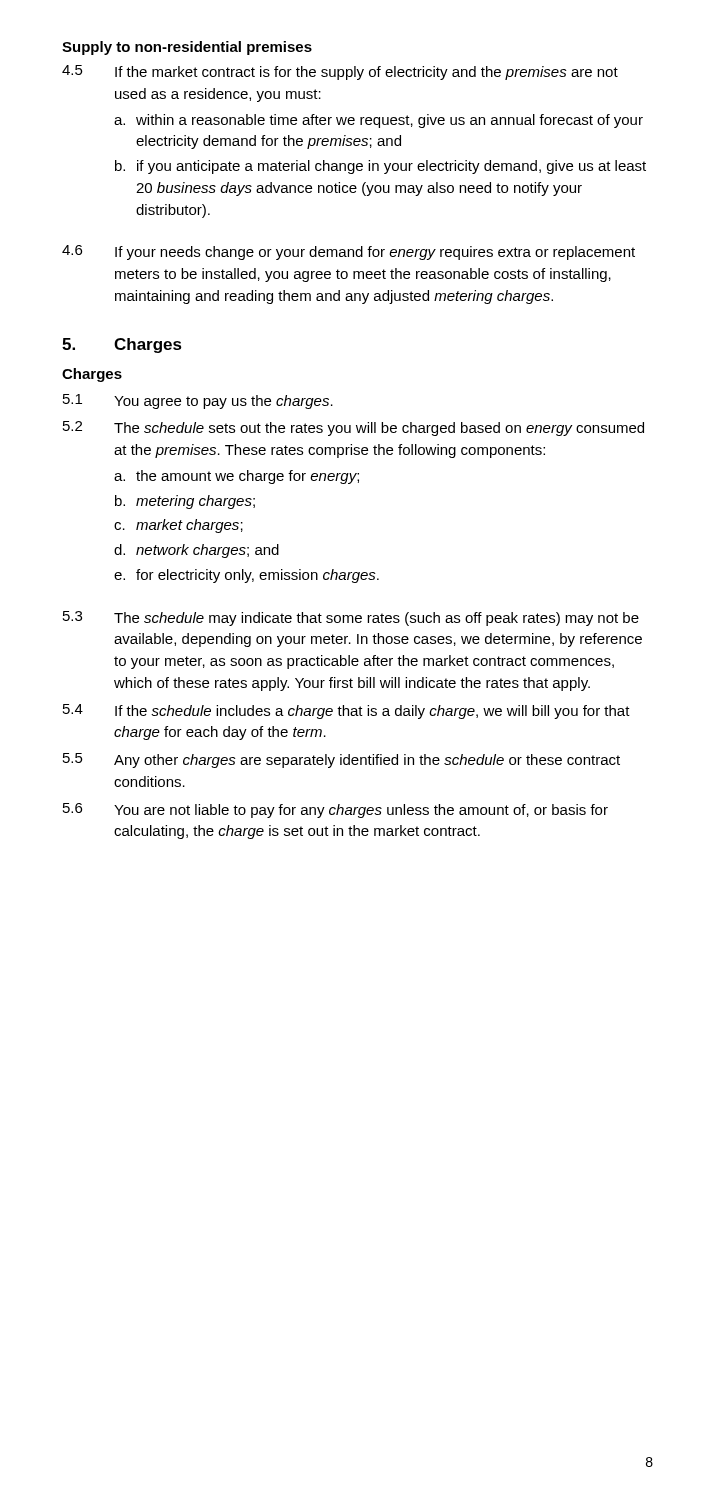Where is the passage that starts "5.5 Any other charges are separately"?
Viewport: 715px width, 1500px height.
coord(358,771)
